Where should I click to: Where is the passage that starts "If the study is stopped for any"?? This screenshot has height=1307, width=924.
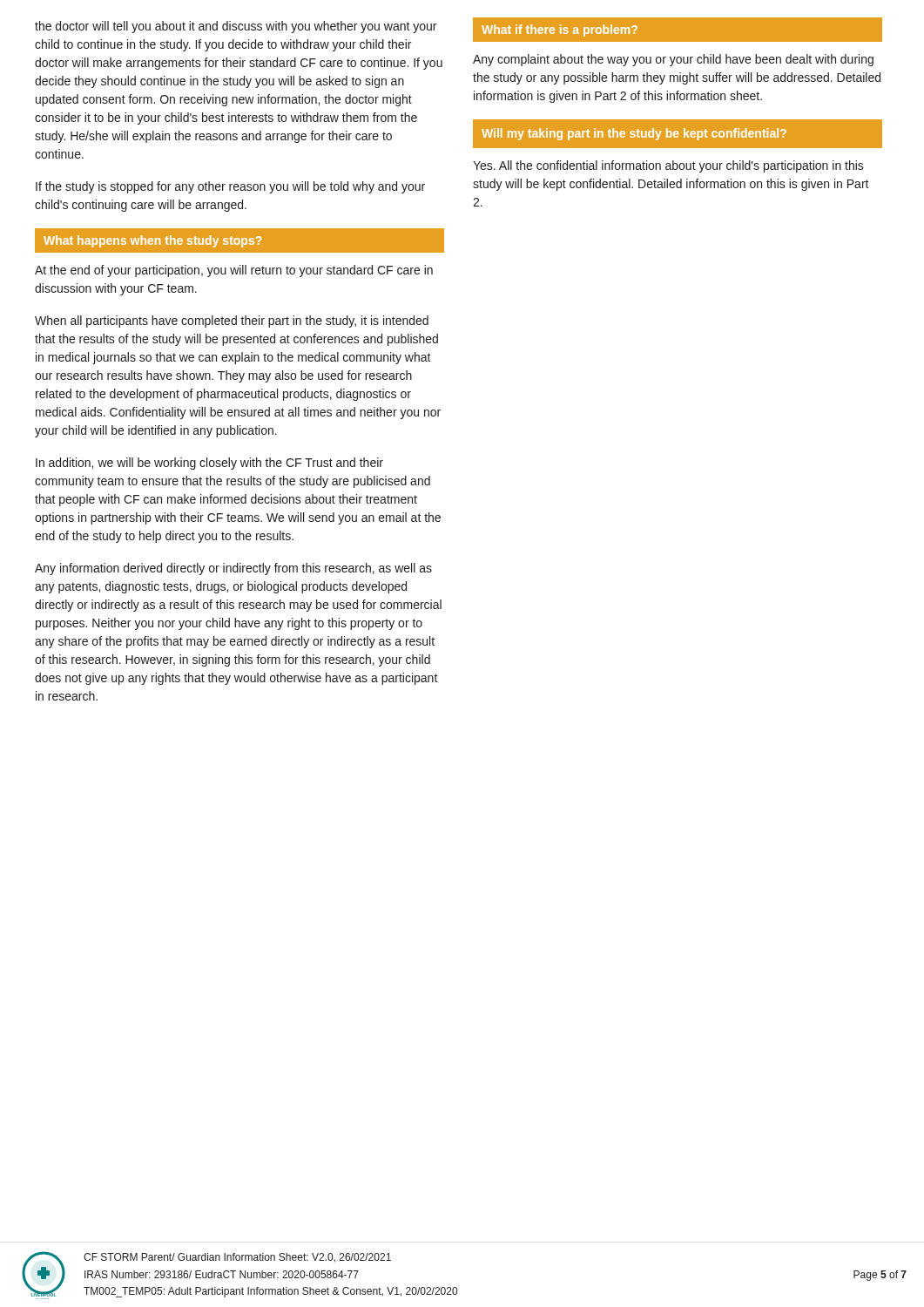(x=230, y=196)
